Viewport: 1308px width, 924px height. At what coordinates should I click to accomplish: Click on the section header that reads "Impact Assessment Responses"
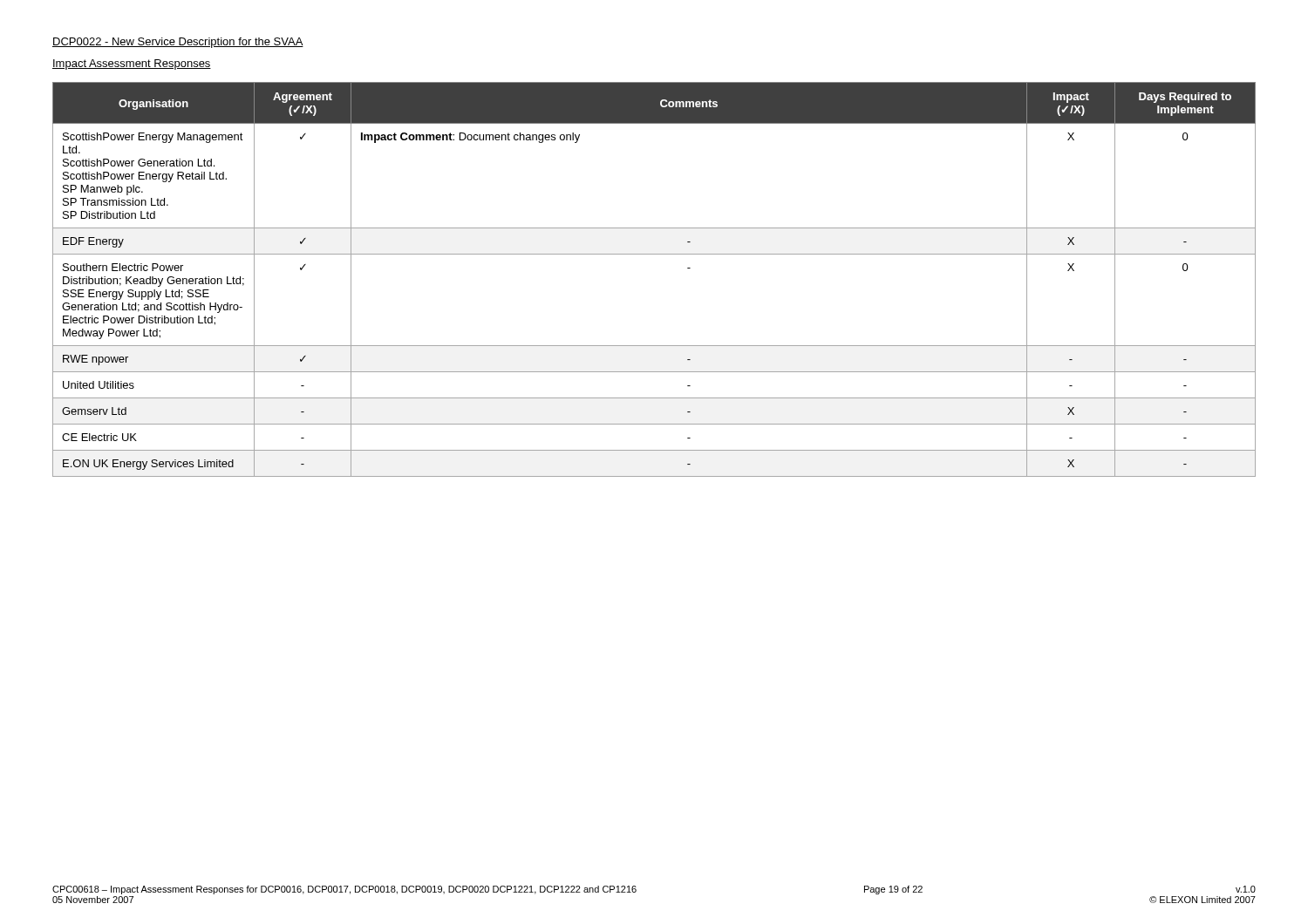[x=131, y=63]
